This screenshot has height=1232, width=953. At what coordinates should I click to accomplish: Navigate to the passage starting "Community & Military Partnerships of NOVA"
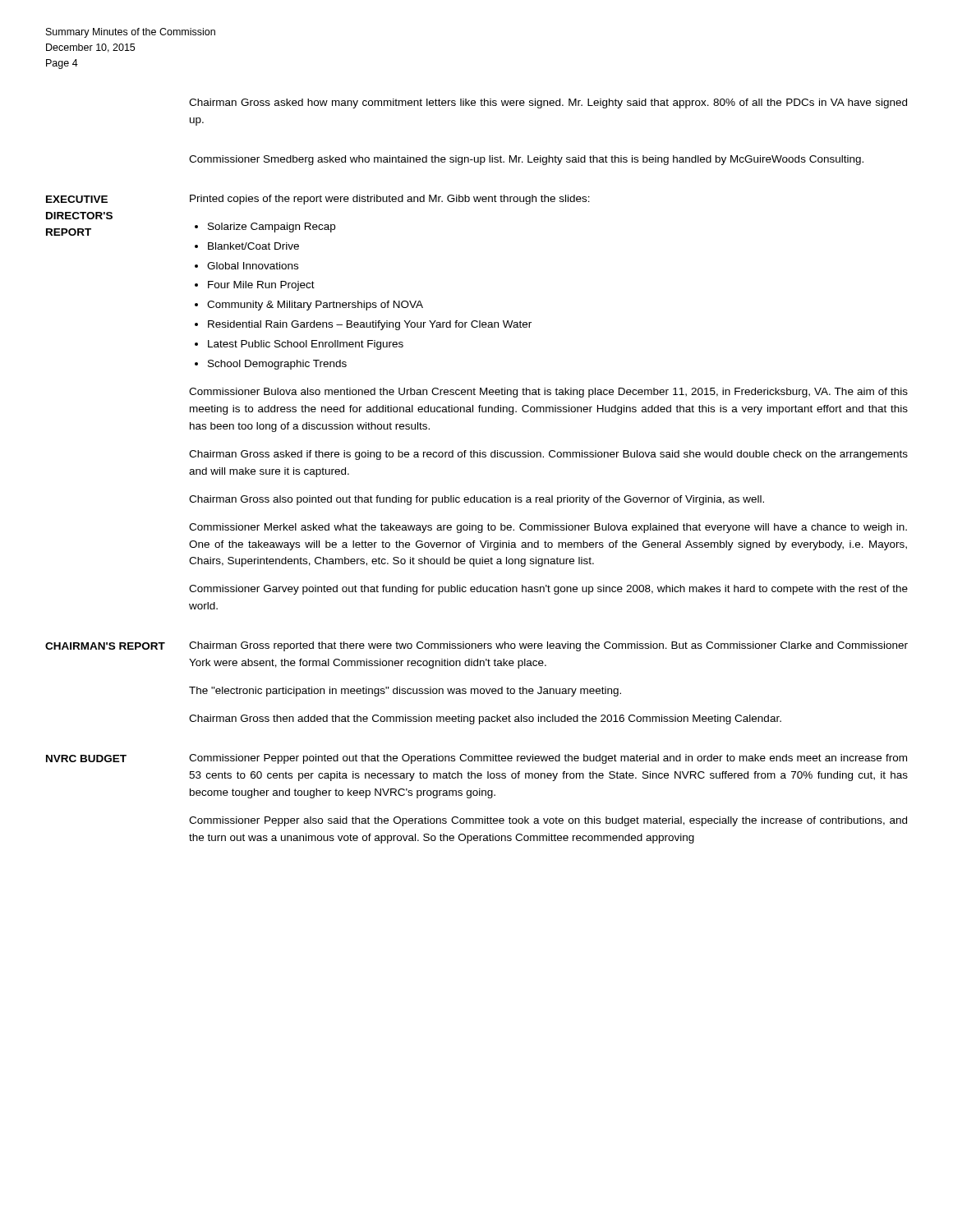coord(315,305)
